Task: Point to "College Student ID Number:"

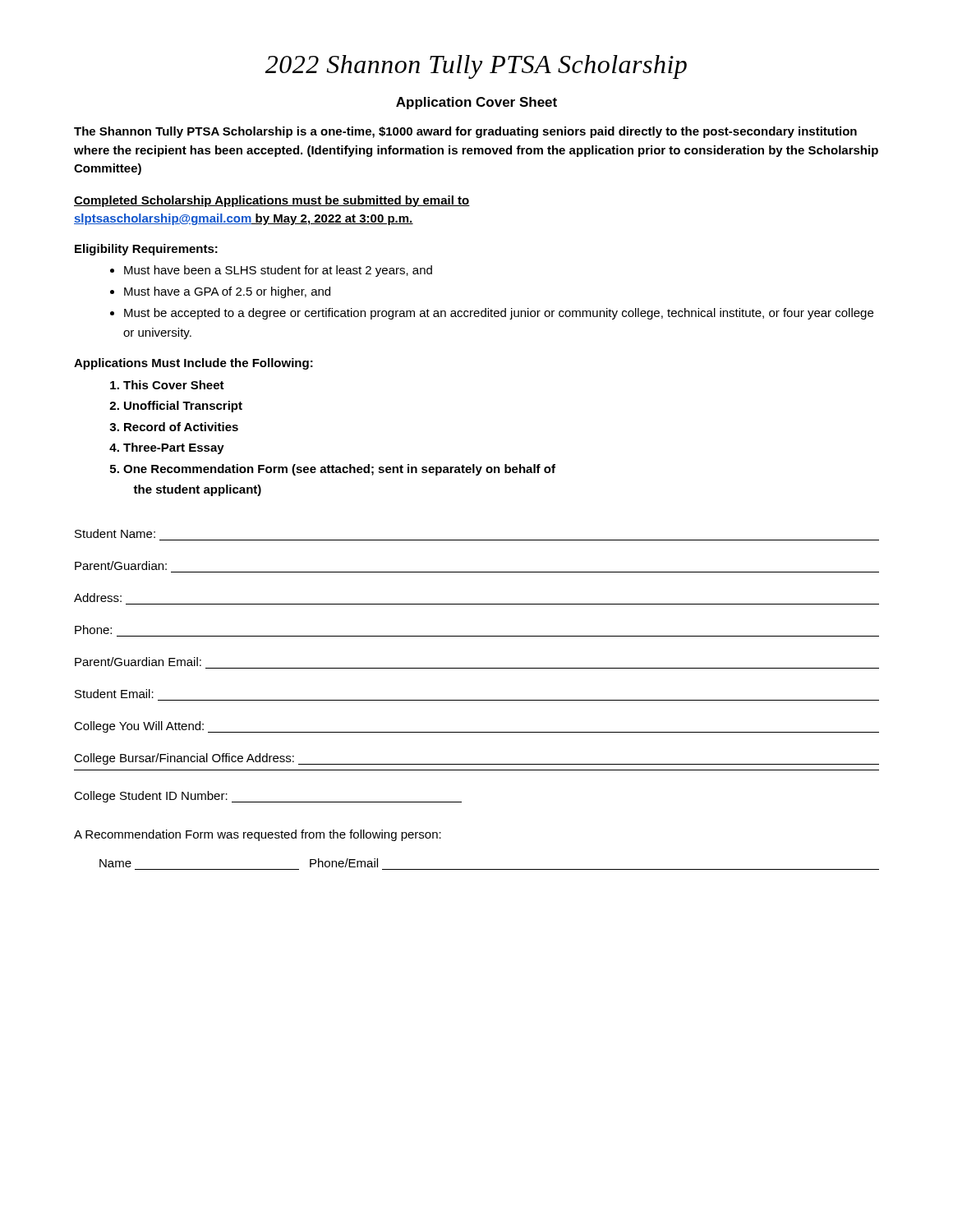Action: tap(268, 794)
